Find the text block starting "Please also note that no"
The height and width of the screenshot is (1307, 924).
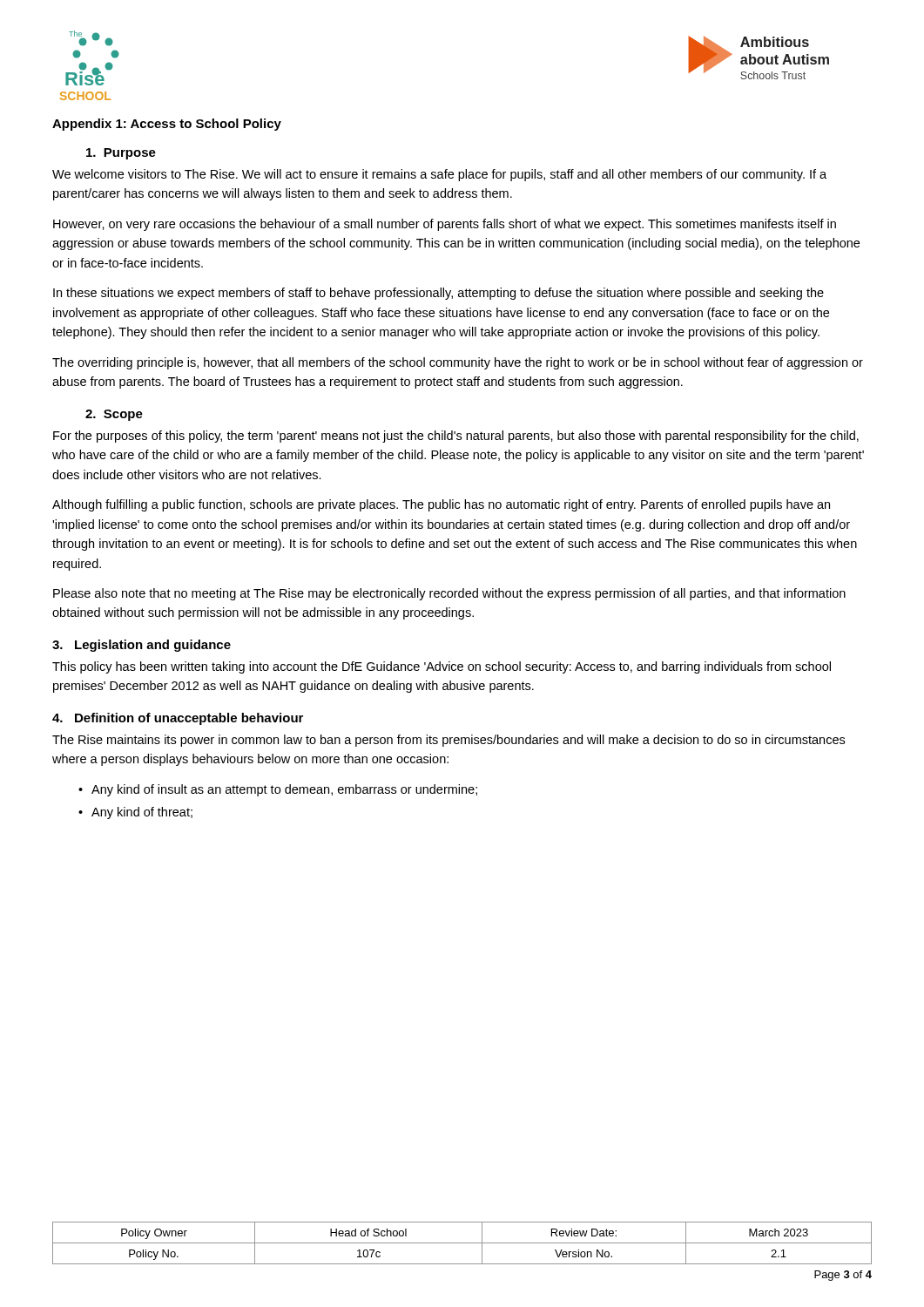click(449, 603)
